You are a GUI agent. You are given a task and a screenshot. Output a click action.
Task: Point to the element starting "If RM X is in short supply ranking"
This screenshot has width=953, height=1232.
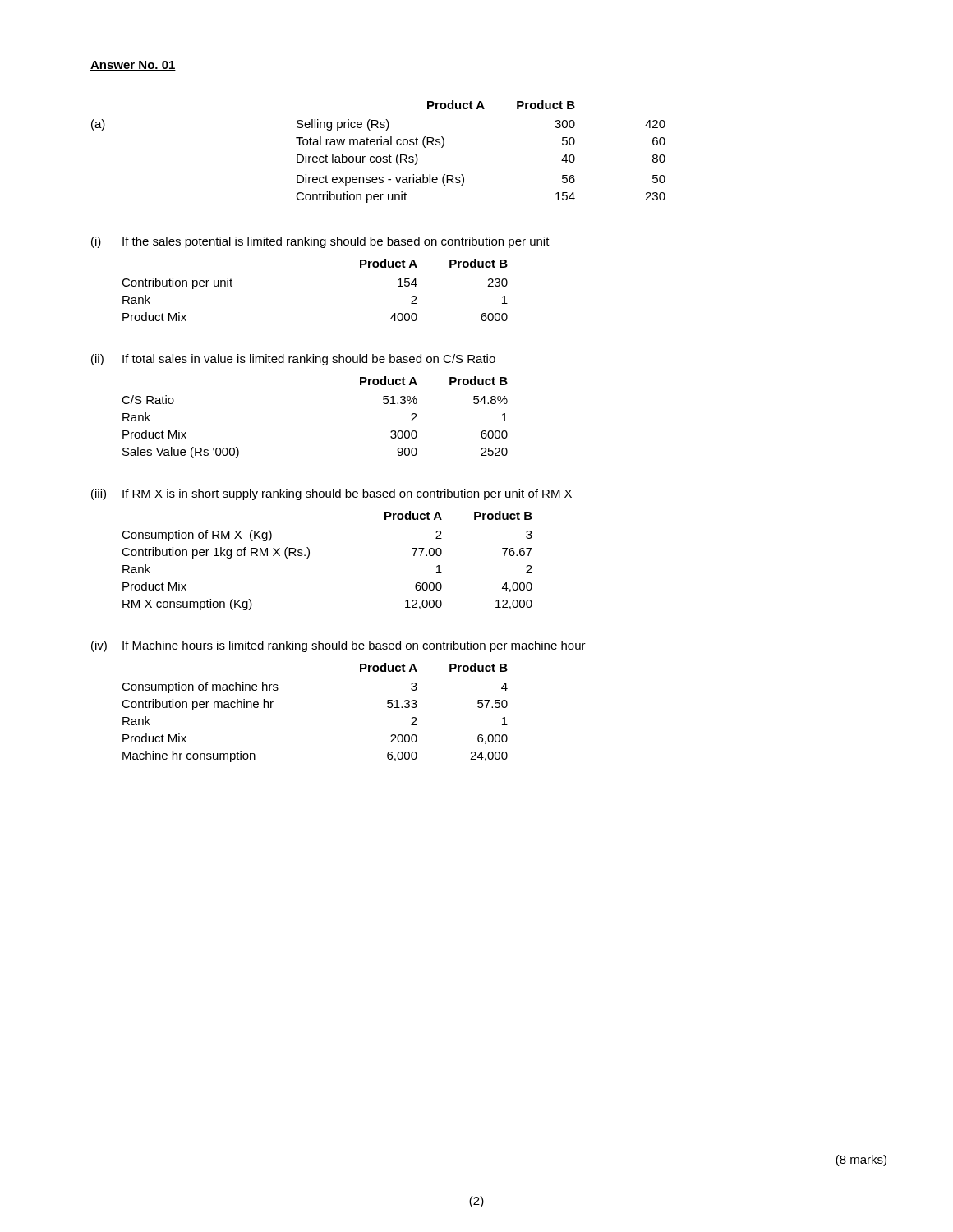pos(347,493)
